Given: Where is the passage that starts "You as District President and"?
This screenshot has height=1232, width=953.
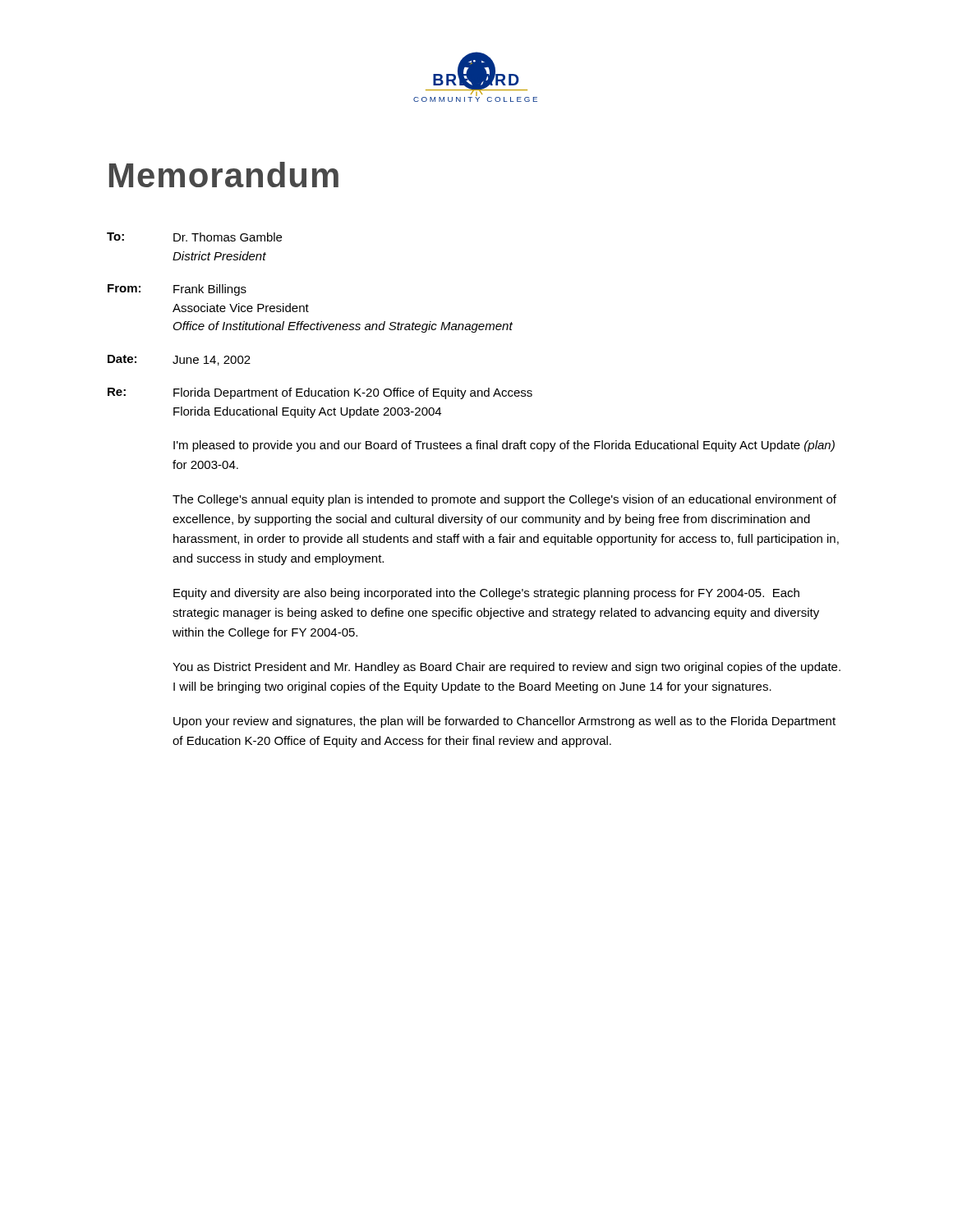Looking at the screenshot, I should point(509,676).
